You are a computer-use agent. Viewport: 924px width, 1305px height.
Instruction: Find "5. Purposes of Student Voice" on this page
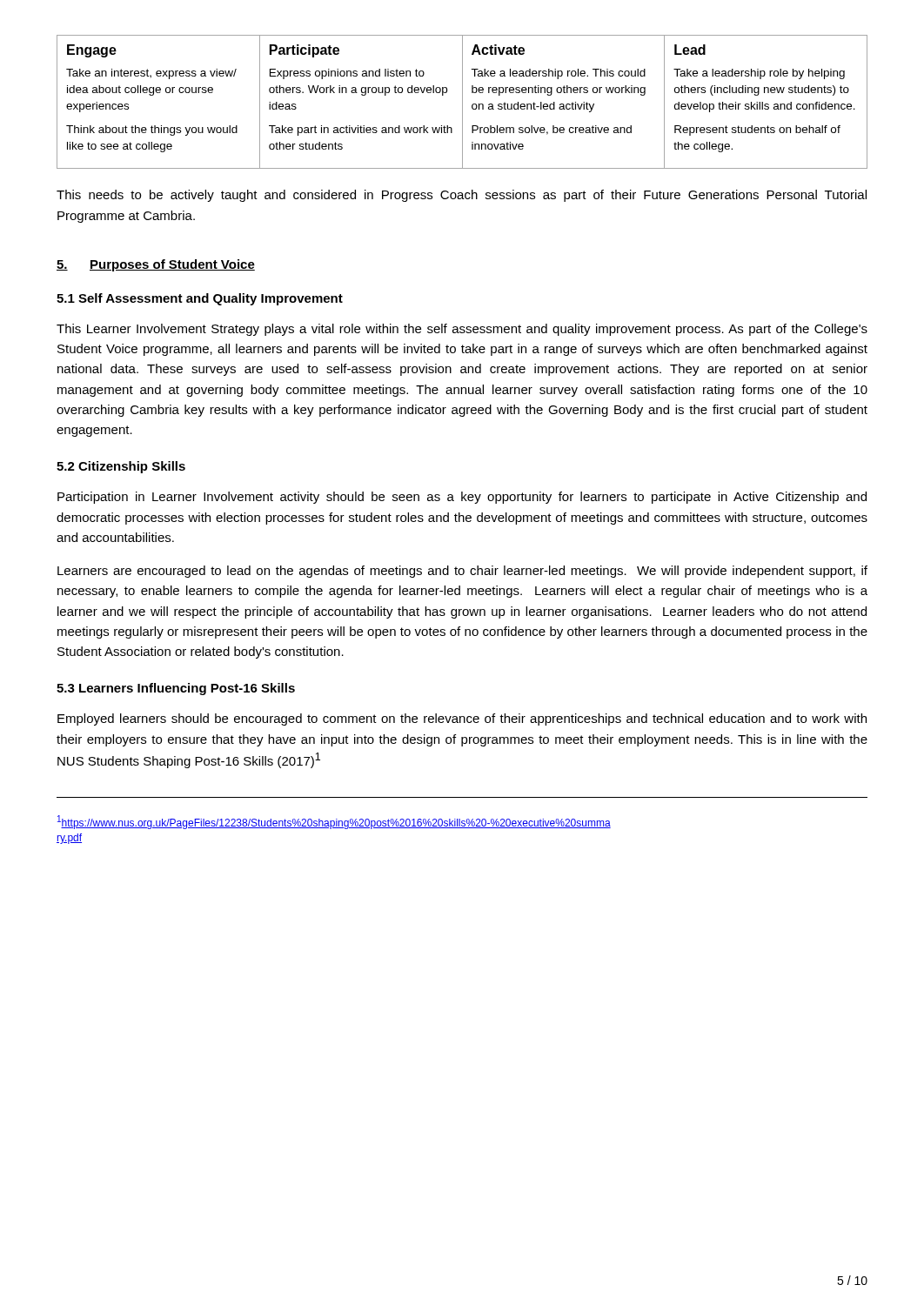pyautogui.click(x=156, y=264)
